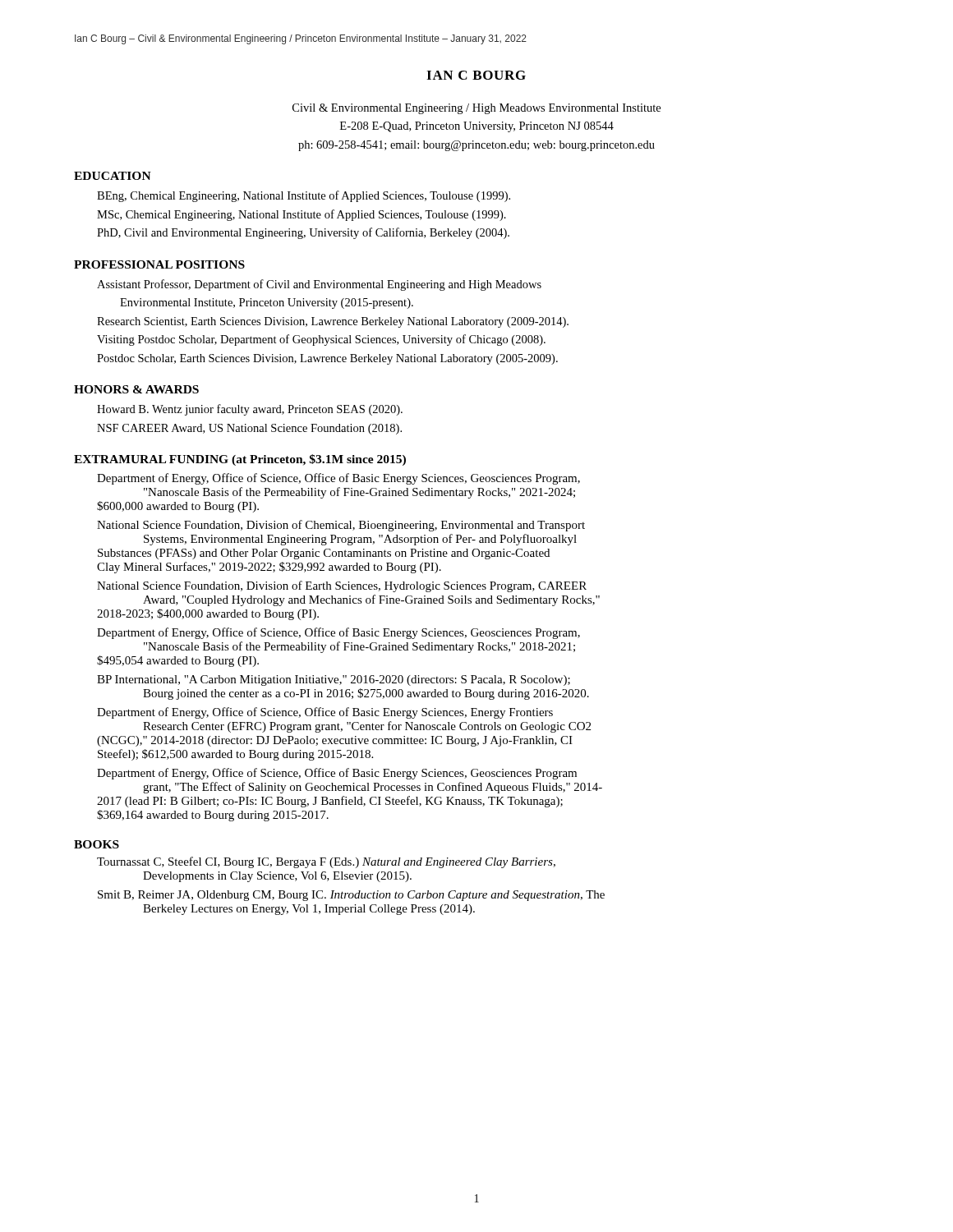Locate the list item with the text "National Science Foundation, Division of Earth"

point(349,600)
